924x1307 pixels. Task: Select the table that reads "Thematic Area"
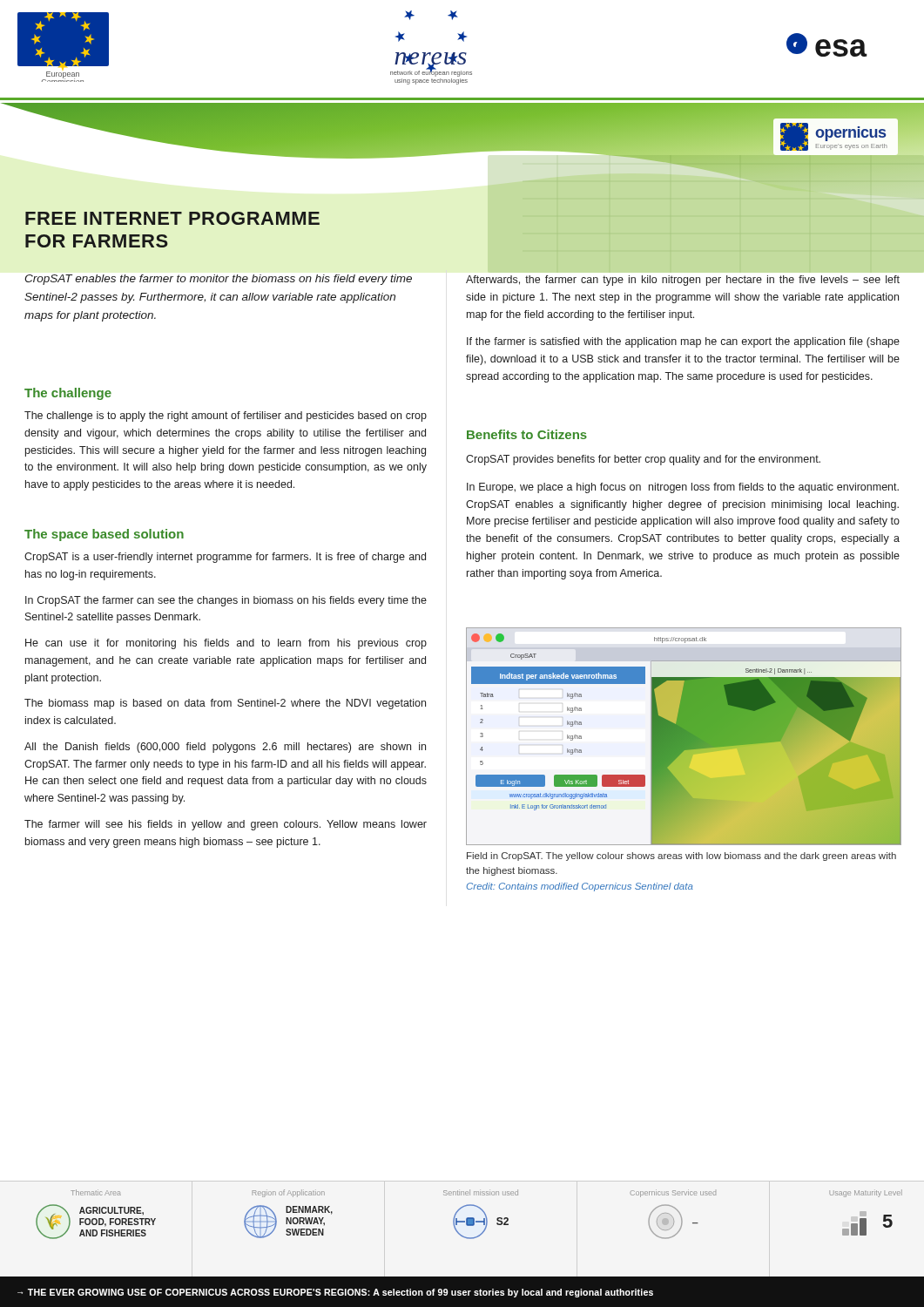[462, 1229]
